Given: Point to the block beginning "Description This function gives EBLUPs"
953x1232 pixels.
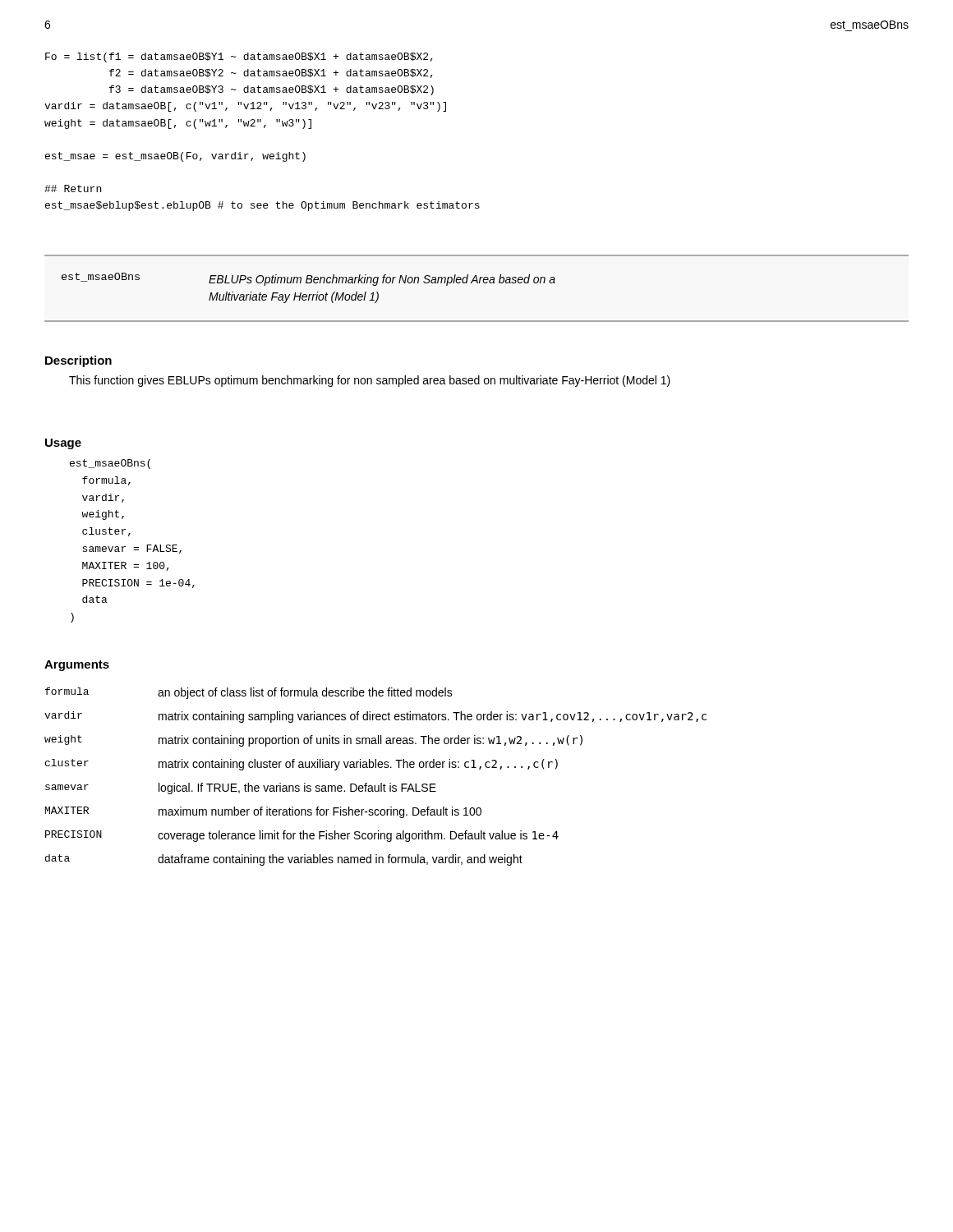Looking at the screenshot, I should coord(476,372).
